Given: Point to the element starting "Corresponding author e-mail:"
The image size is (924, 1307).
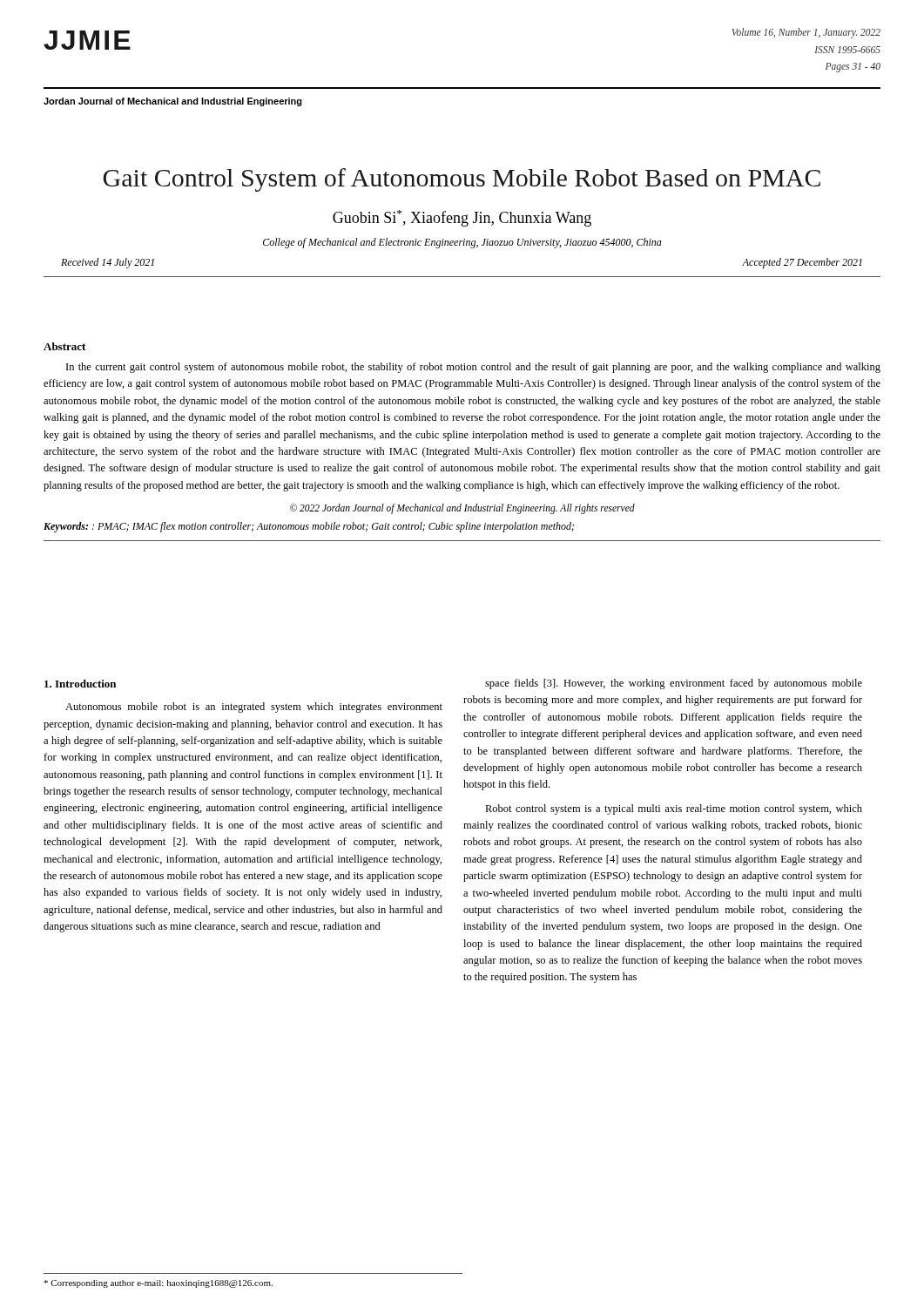Looking at the screenshot, I should click(158, 1283).
